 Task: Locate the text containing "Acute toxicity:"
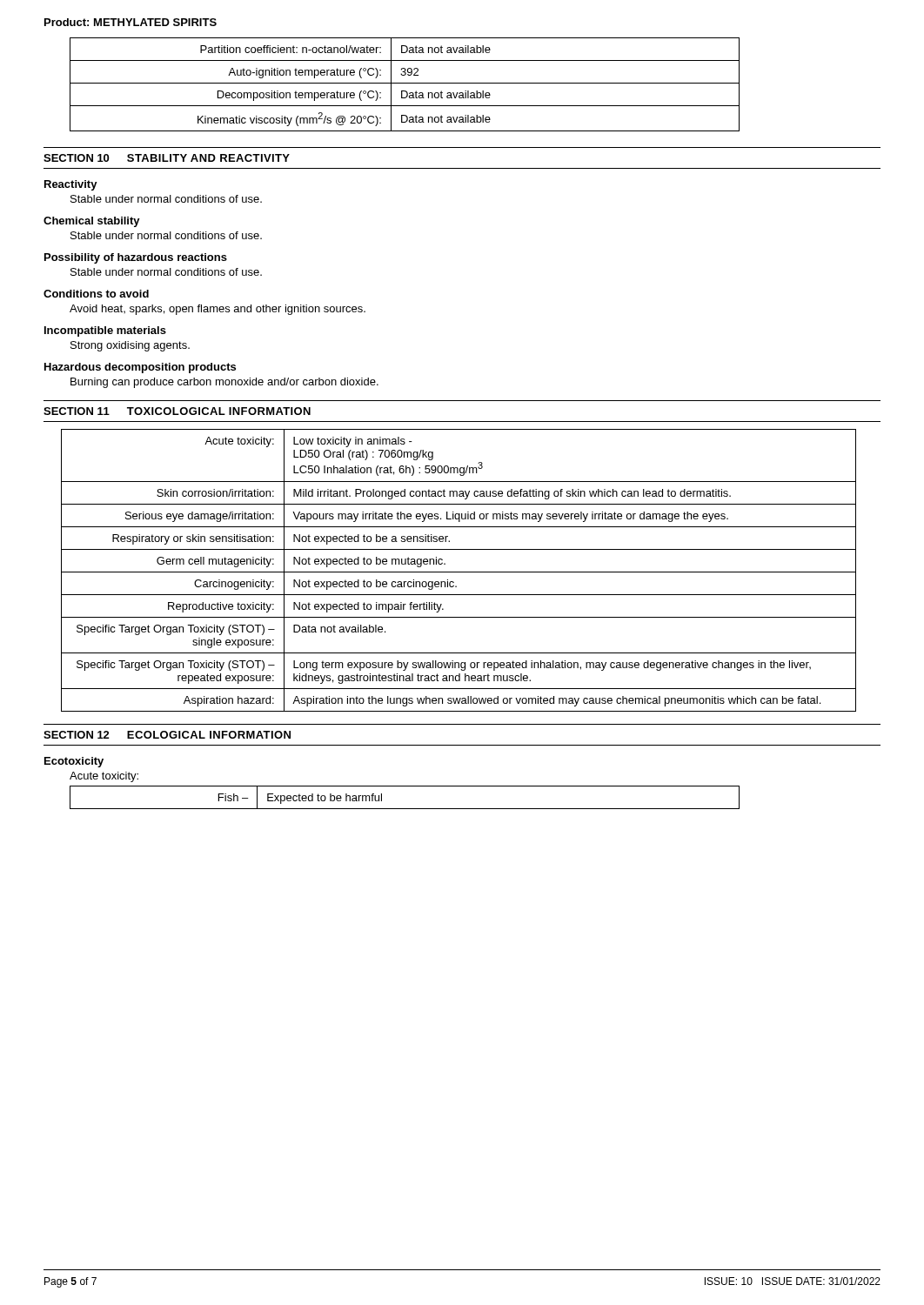pyautogui.click(x=105, y=775)
